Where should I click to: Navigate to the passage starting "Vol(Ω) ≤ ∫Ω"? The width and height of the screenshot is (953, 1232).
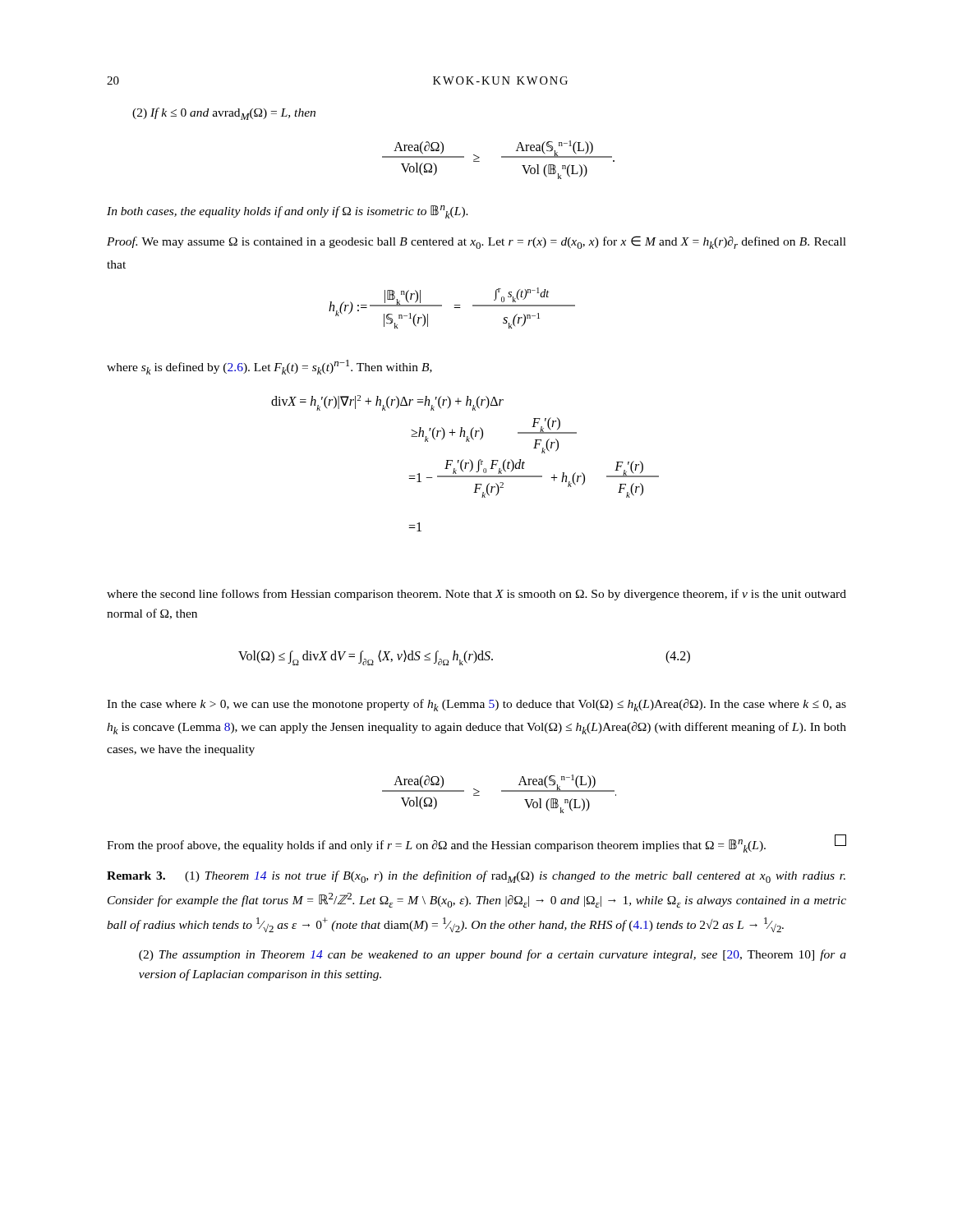point(476,657)
